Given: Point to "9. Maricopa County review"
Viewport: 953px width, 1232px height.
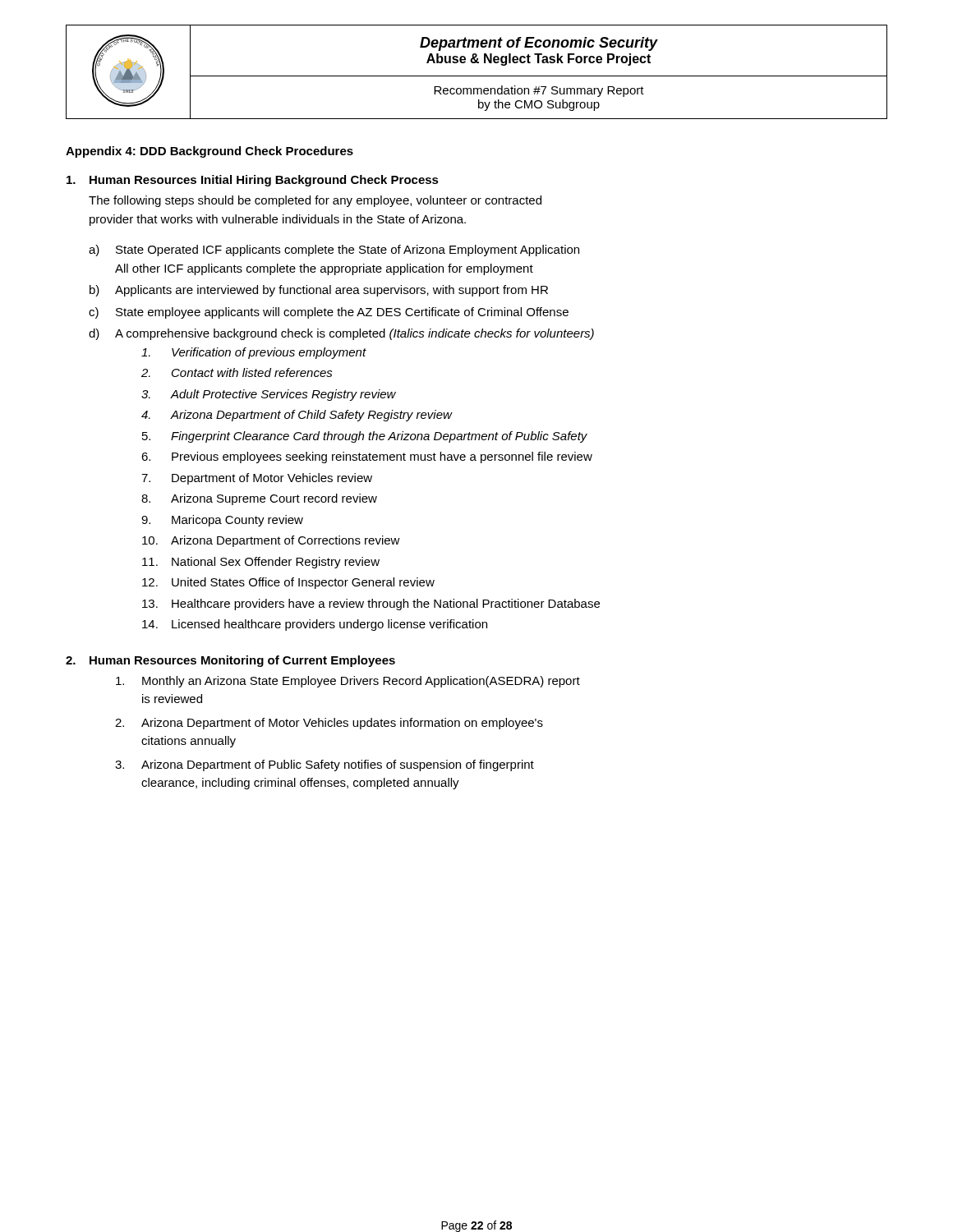Looking at the screenshot, I should click(222, 521).
